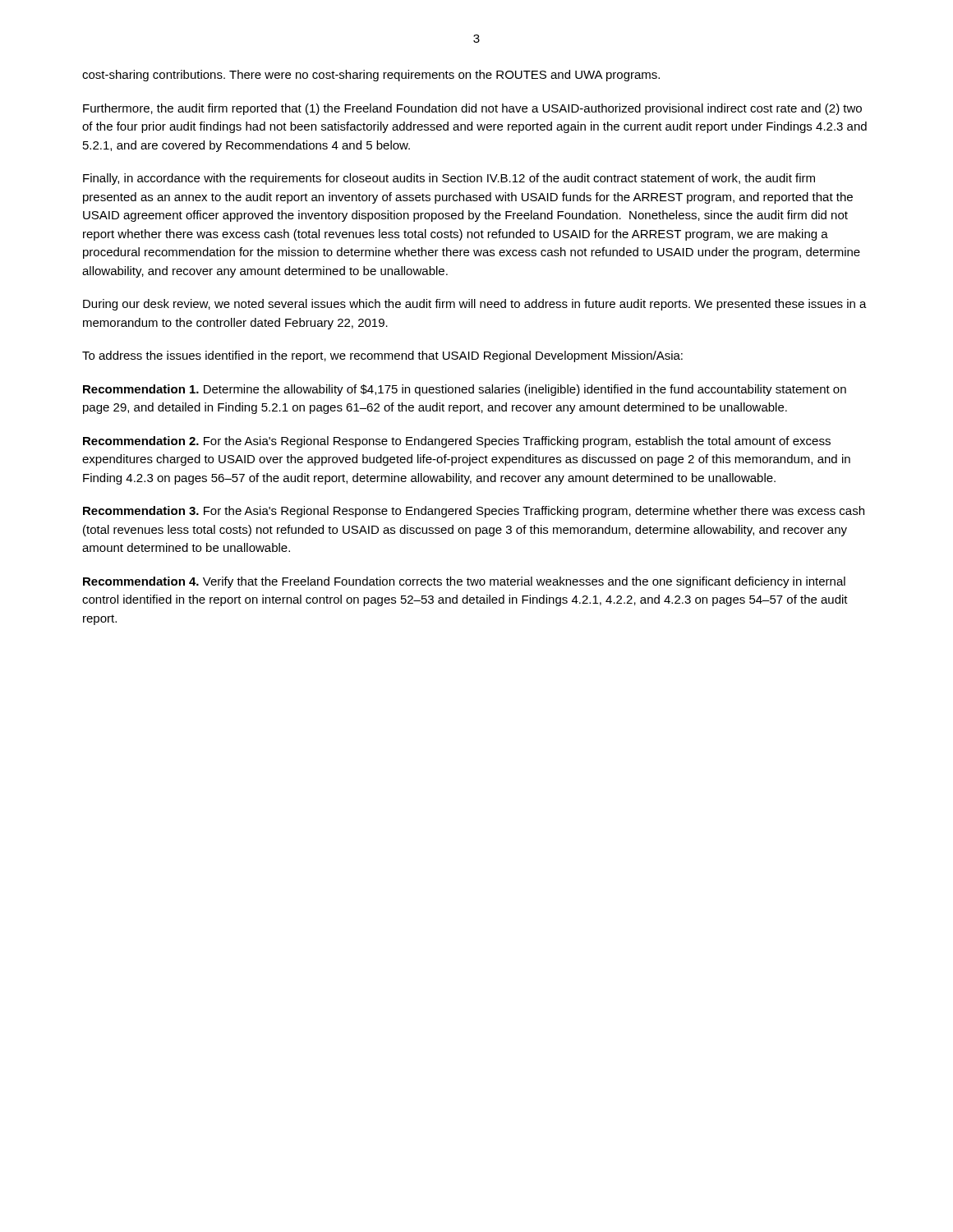Image resolution: width=953 pixels, height=1232 pixels.
Task: Click the passage that begins "Recommendation 1. Determine the"
Action: coord(464,398)
